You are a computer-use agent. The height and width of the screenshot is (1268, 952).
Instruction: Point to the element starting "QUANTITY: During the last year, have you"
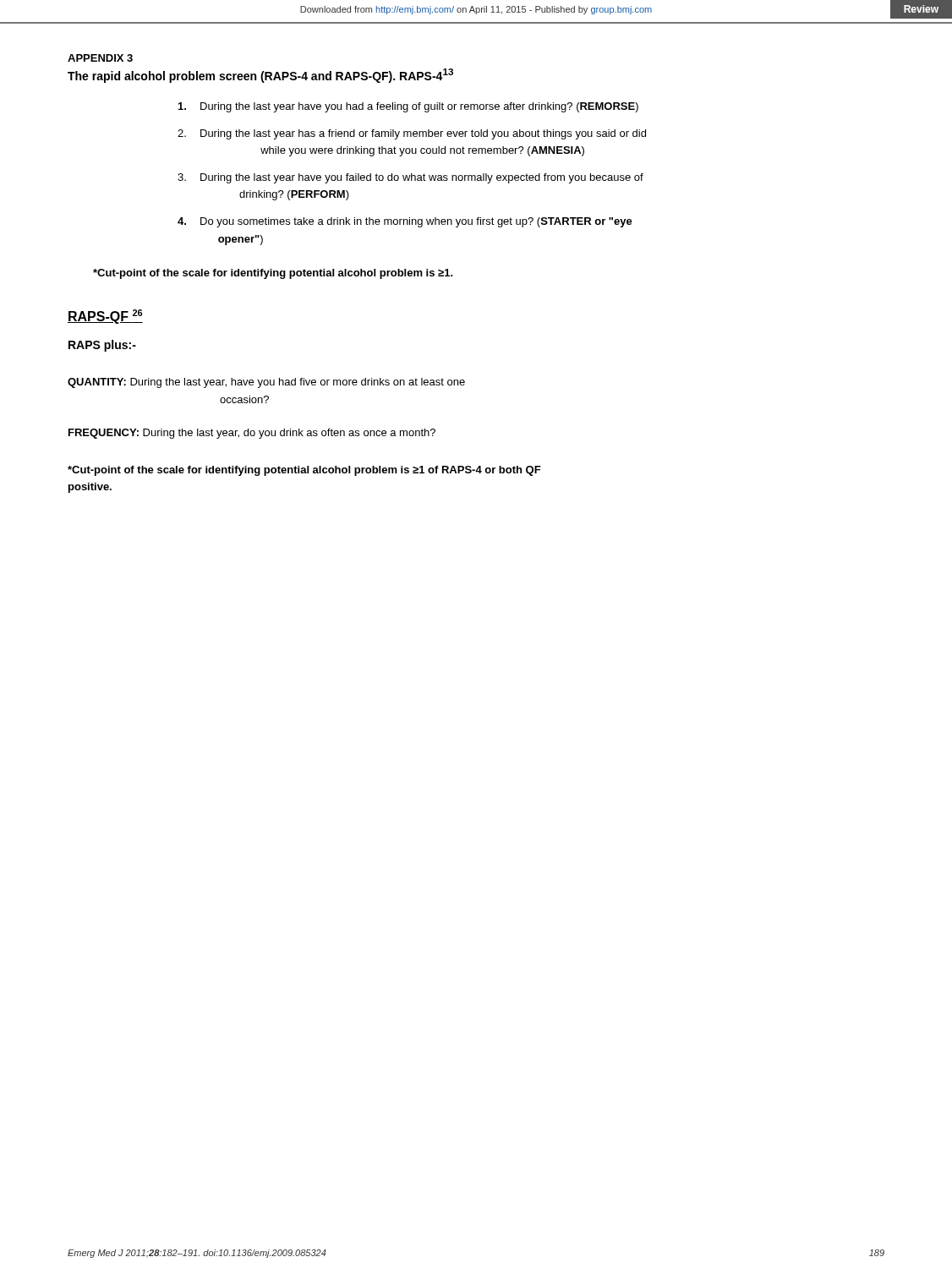(266, 390)
